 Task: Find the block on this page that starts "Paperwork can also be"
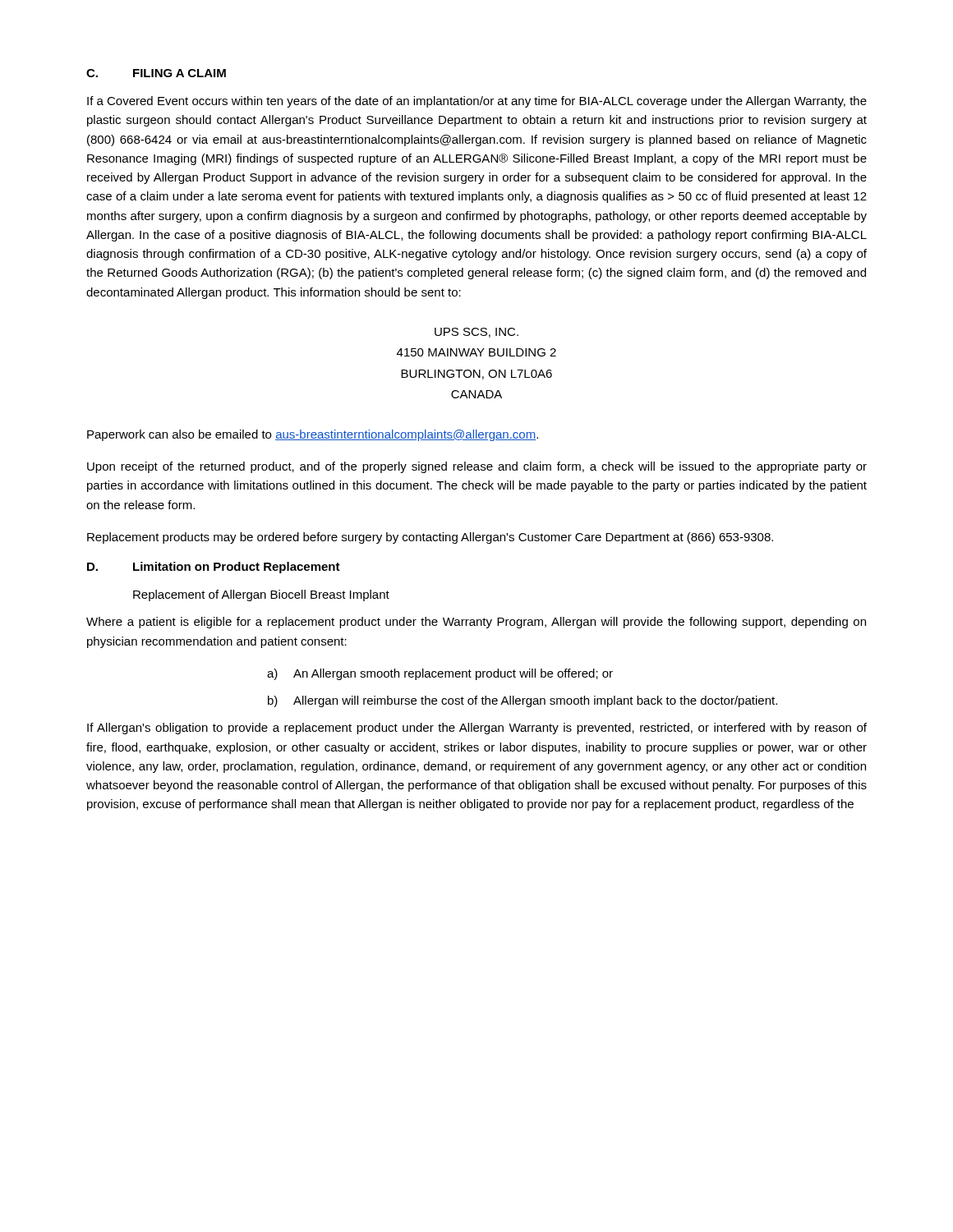[x=476, y=434]
